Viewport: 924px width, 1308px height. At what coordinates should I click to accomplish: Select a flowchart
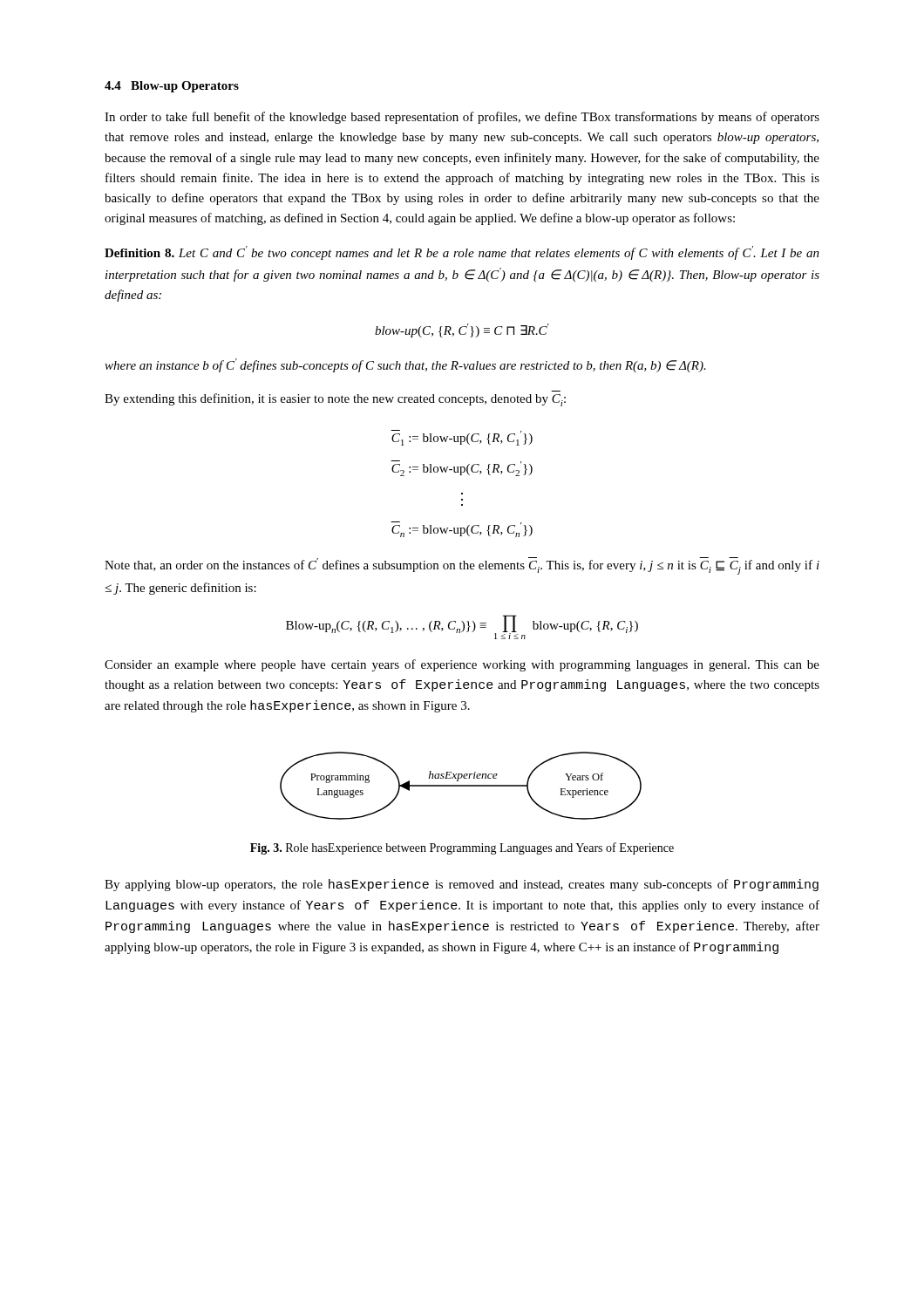462,787
